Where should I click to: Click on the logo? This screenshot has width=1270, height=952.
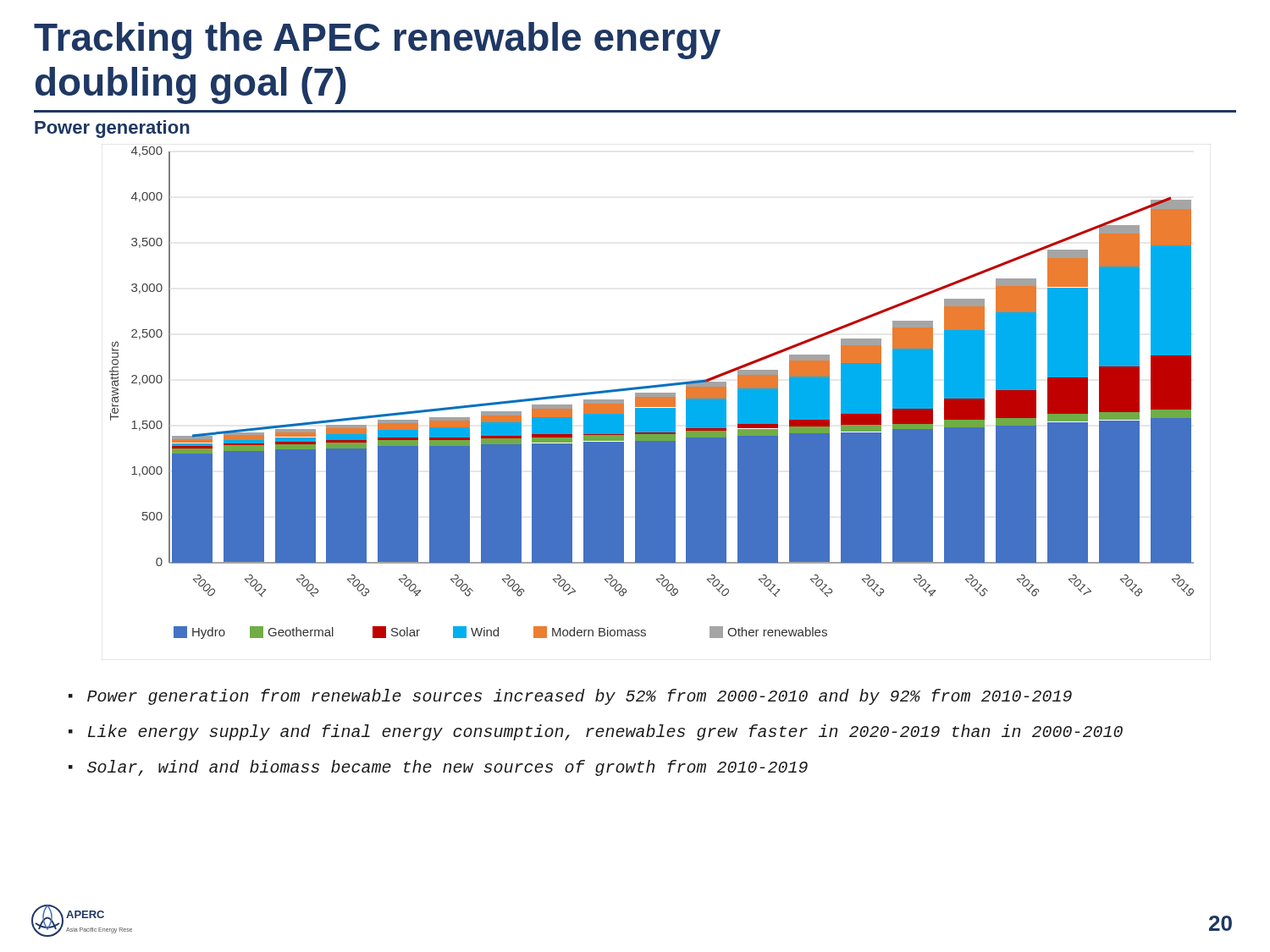click(81, 921)
